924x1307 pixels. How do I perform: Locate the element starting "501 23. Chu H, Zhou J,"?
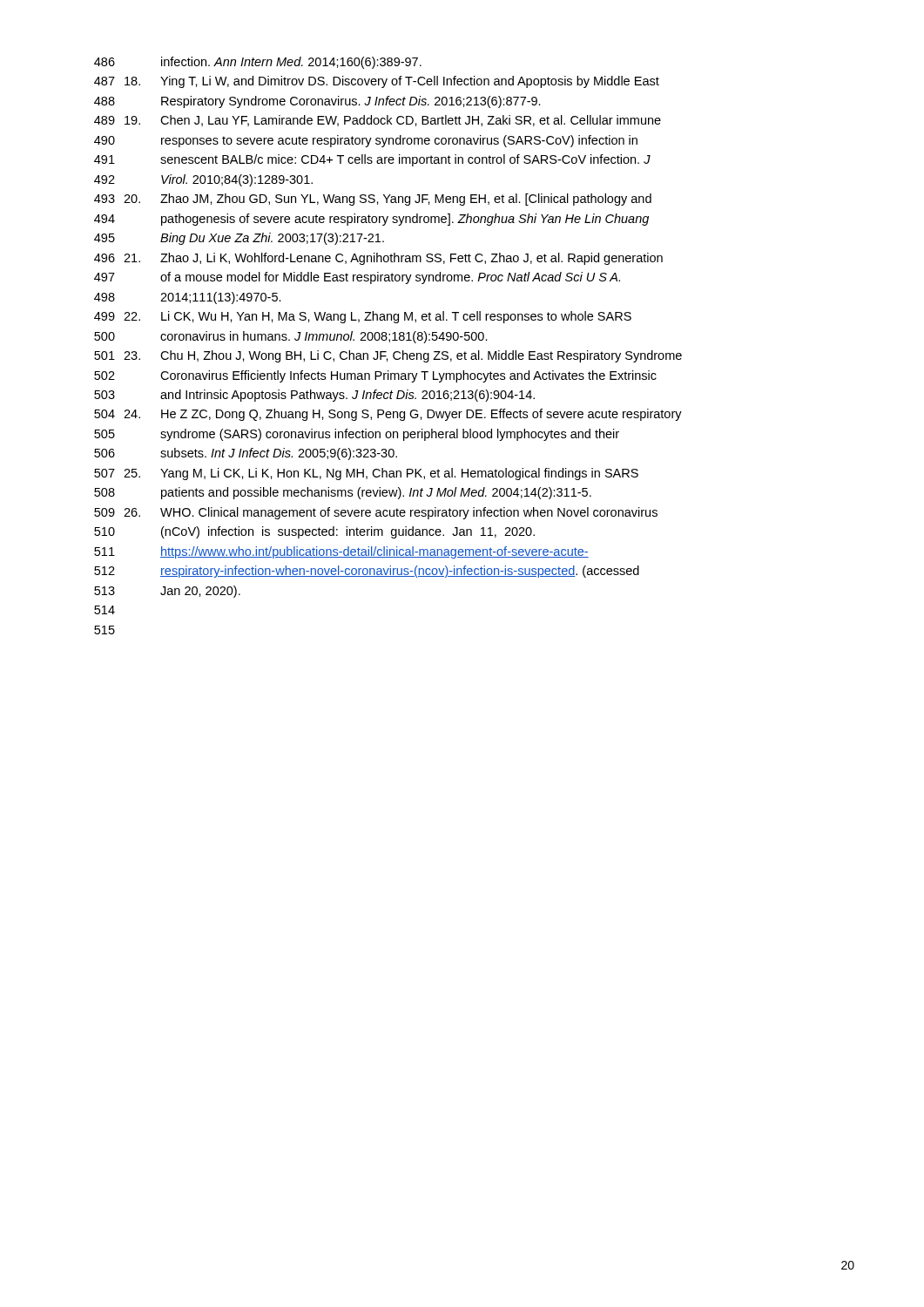click(462, 356)
